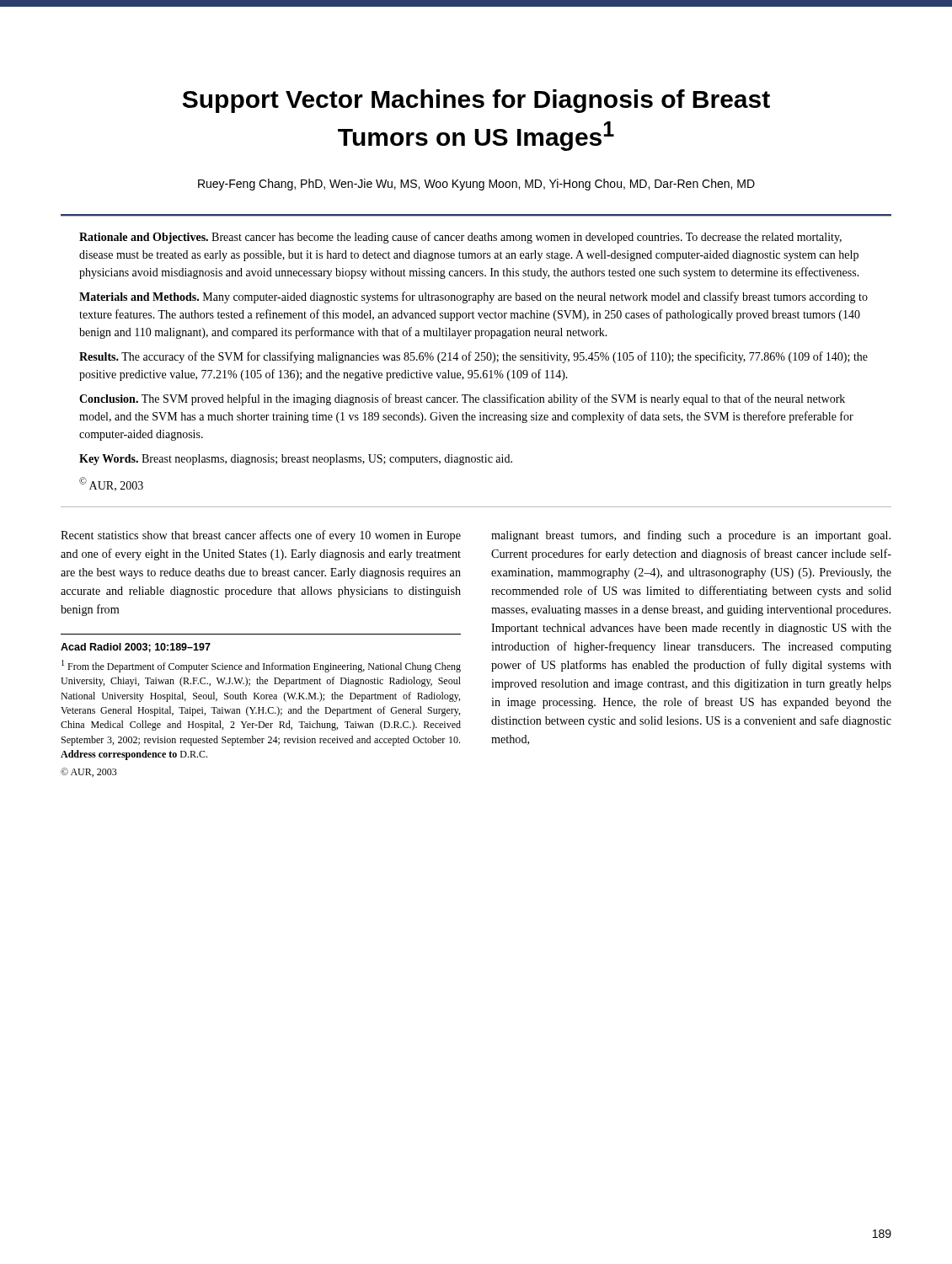Select the text starting "Recent statistics show that"
952x1264 pixels.
click(261, 572)
